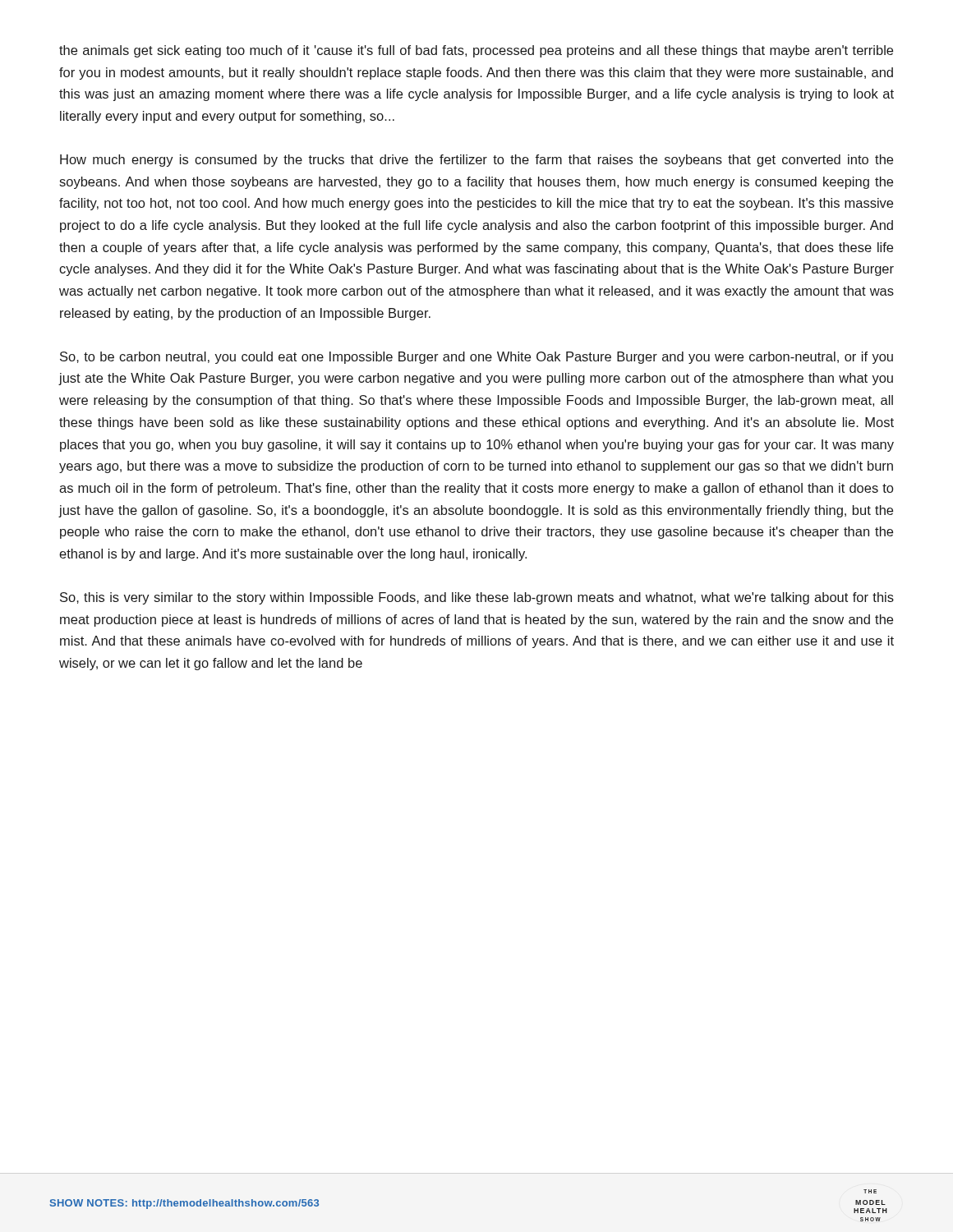Select the text block containing "So, to be carbon neutral, you could"
953x1232 pixels.
click(476, 455)
